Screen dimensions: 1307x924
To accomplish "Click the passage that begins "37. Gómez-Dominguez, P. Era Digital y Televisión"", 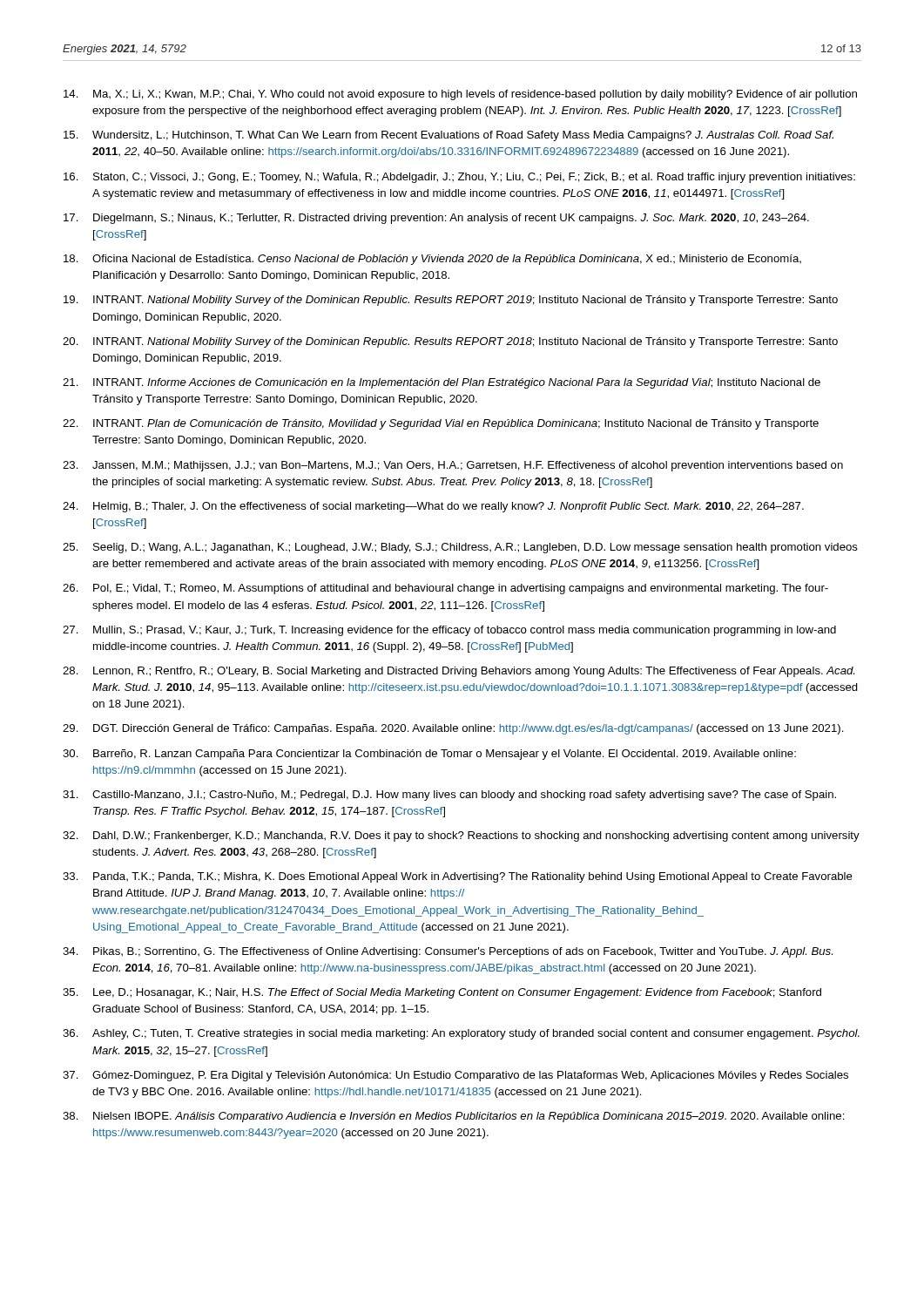I will click(462, 1083).
